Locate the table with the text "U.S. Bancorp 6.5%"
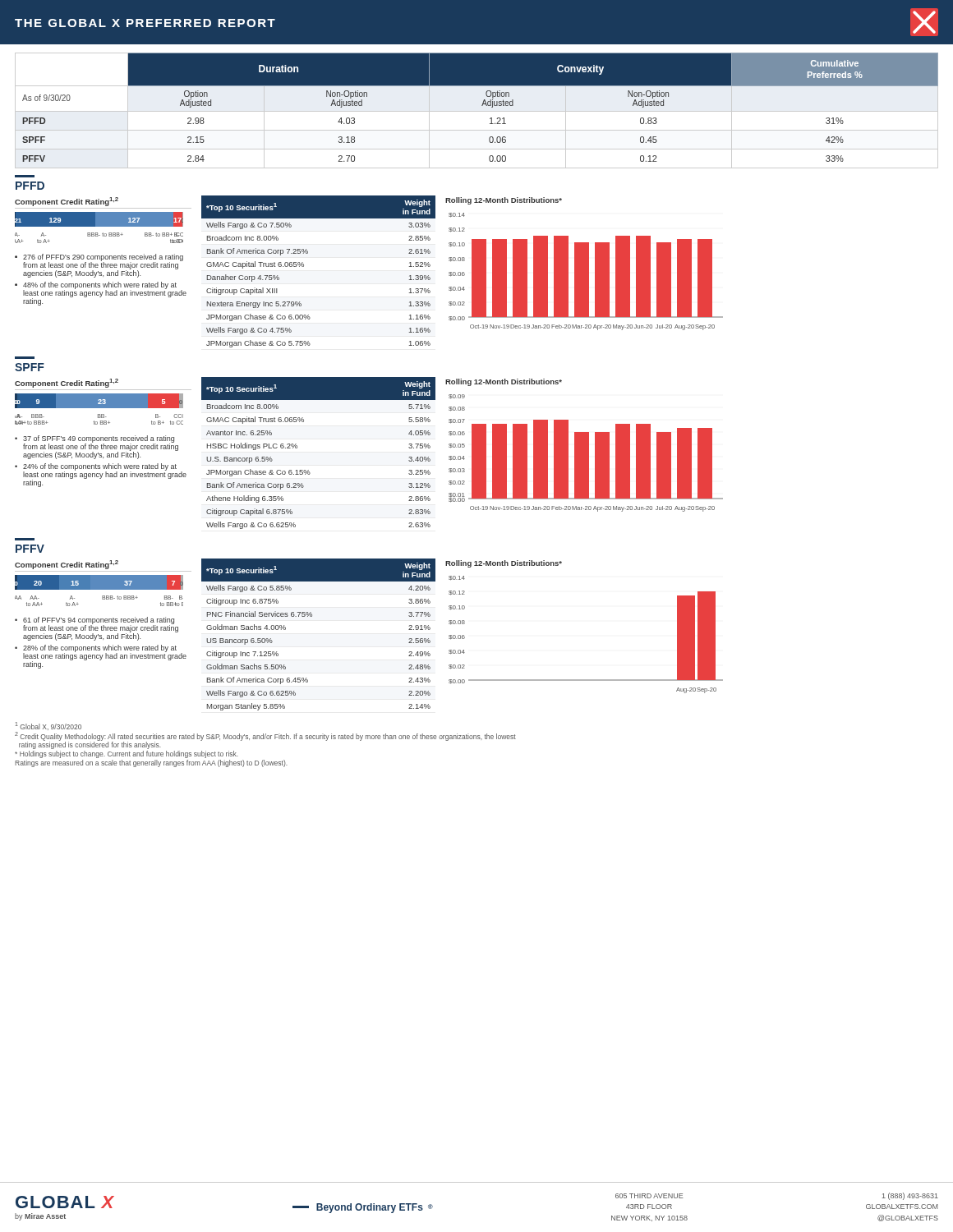Image resolution: width=953 pixels, height=1232 pixels. [x=318, y=454]
